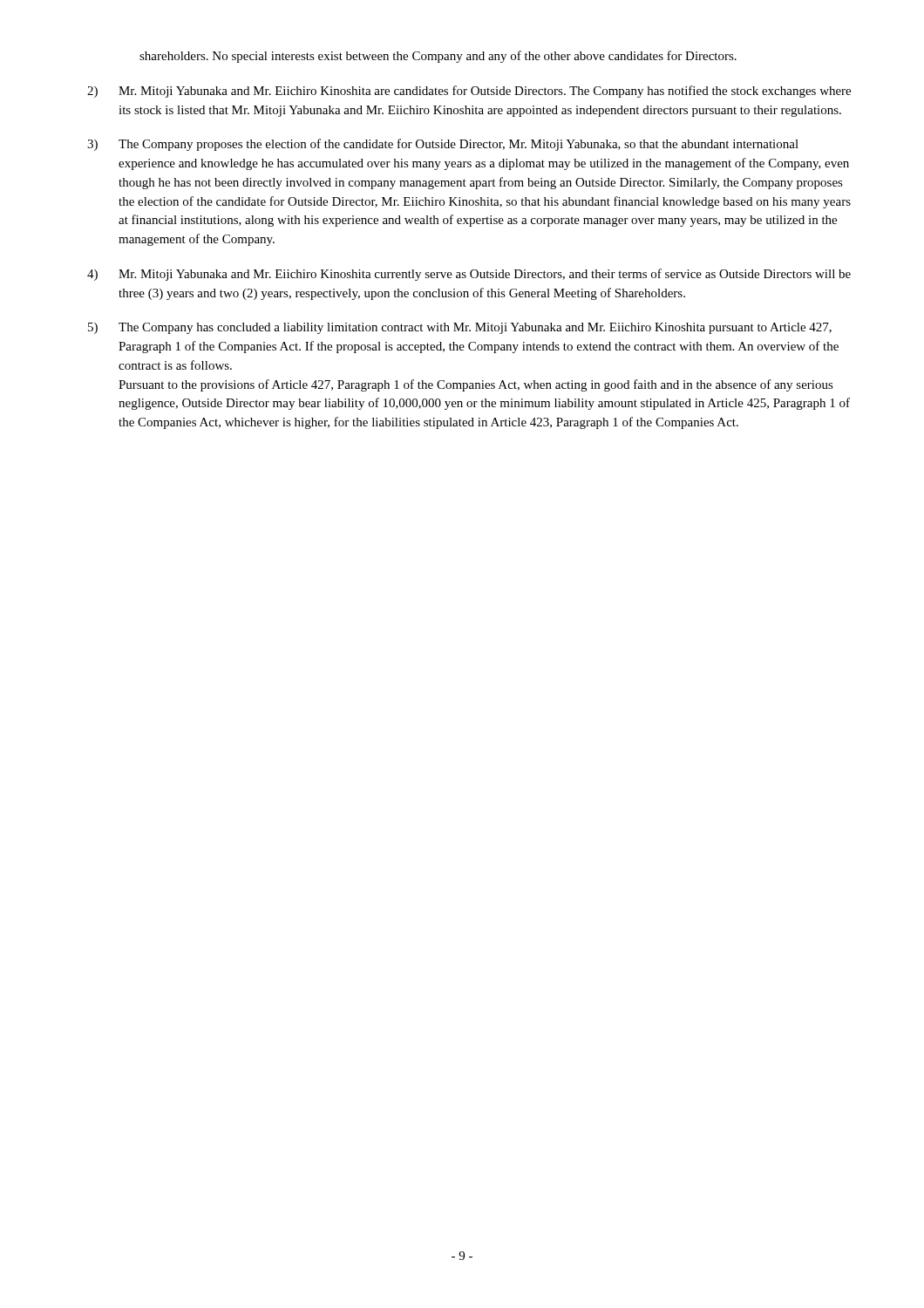Viewport: 924px width, 1308px height.
Task: Click the passage that begins "2) Mr. Mitoji Yabunaka"
Action: pyautogui.click(x=471, y=101)
